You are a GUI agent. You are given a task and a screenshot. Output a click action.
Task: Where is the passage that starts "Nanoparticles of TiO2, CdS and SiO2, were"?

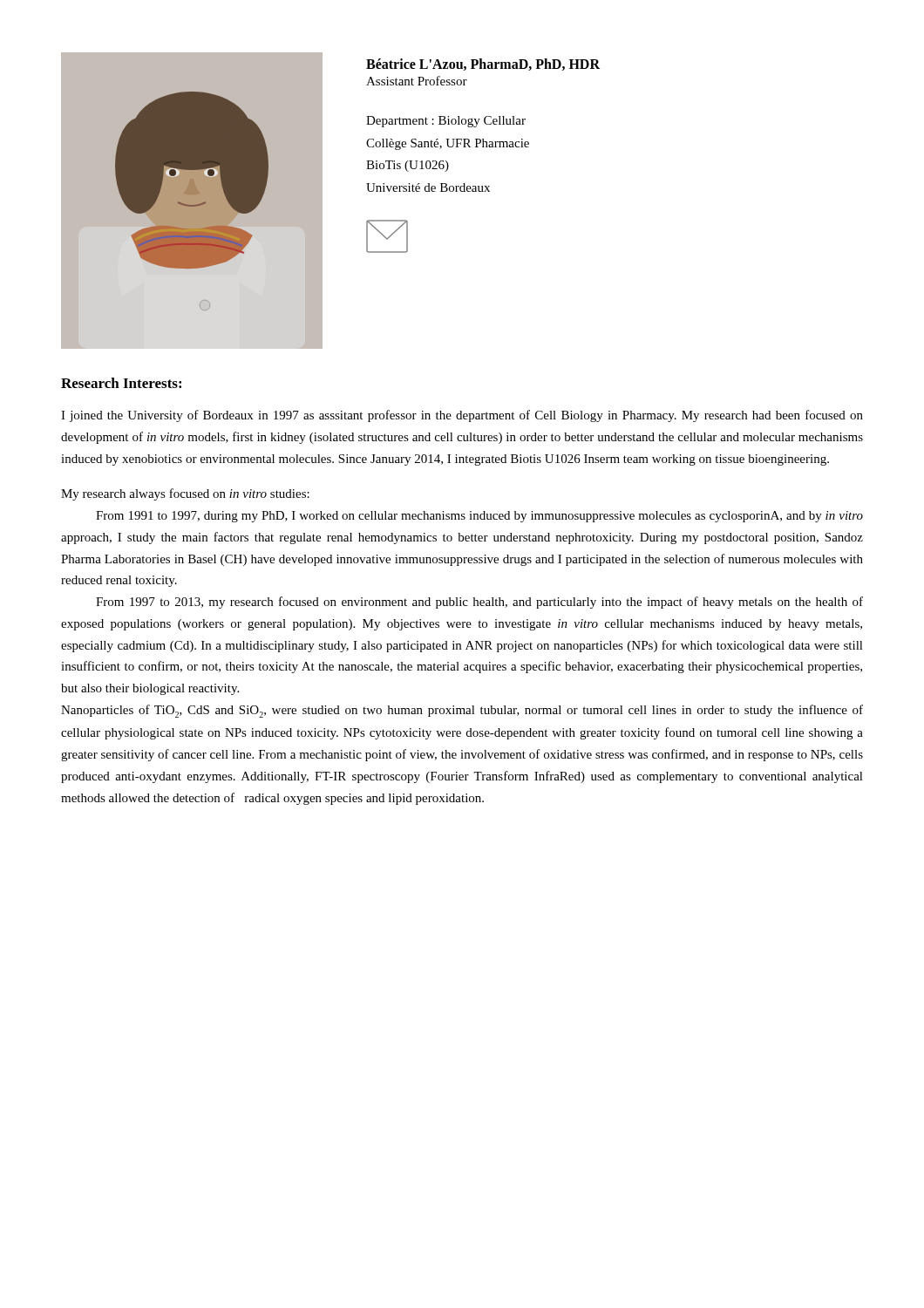(x=462, y=754)
